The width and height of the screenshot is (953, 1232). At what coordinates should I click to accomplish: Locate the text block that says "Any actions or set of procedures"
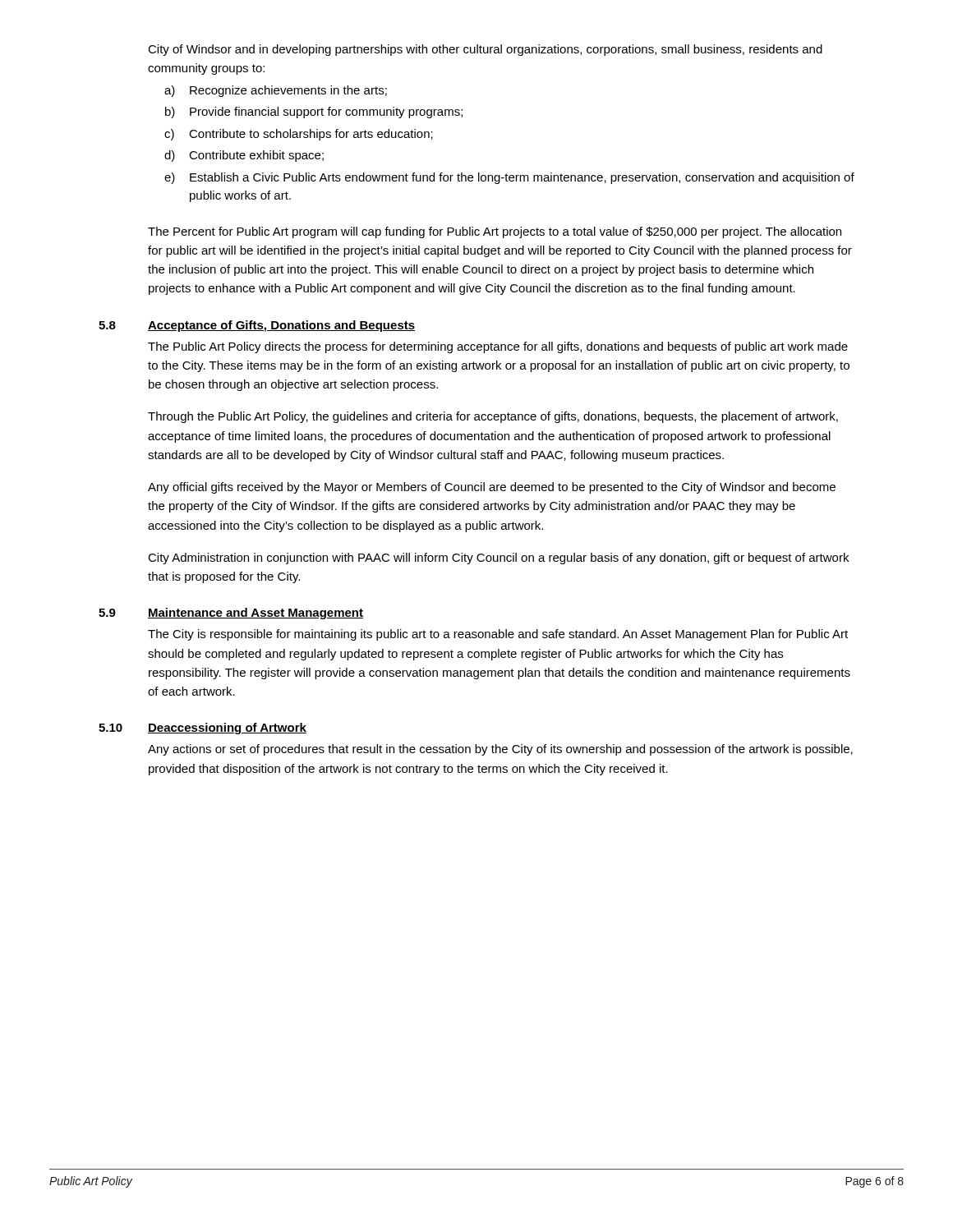coord(501,759)
